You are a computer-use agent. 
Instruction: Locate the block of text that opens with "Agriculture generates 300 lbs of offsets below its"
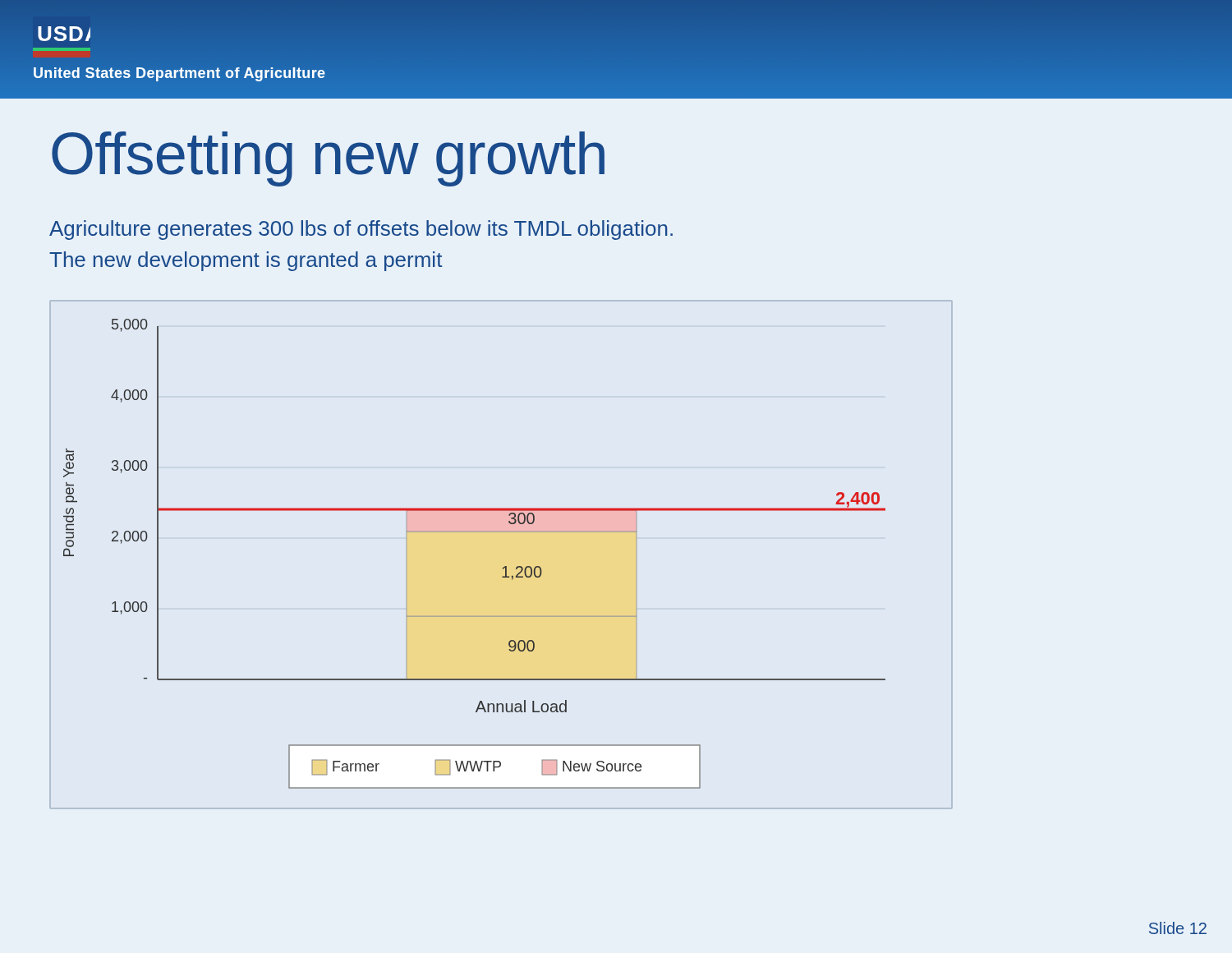coord(362,245)
